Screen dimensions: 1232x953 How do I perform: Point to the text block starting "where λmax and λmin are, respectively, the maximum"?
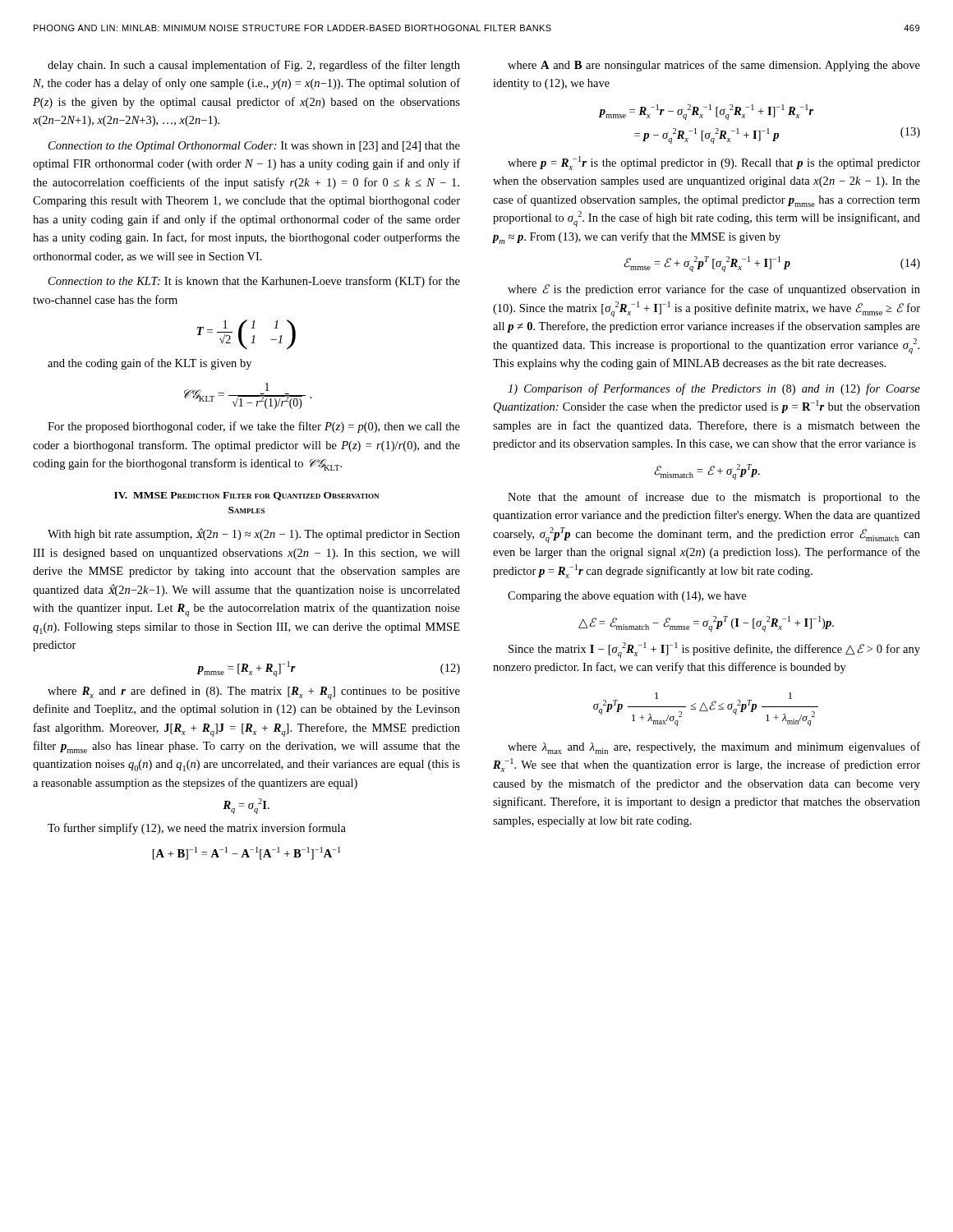(707, 783)
